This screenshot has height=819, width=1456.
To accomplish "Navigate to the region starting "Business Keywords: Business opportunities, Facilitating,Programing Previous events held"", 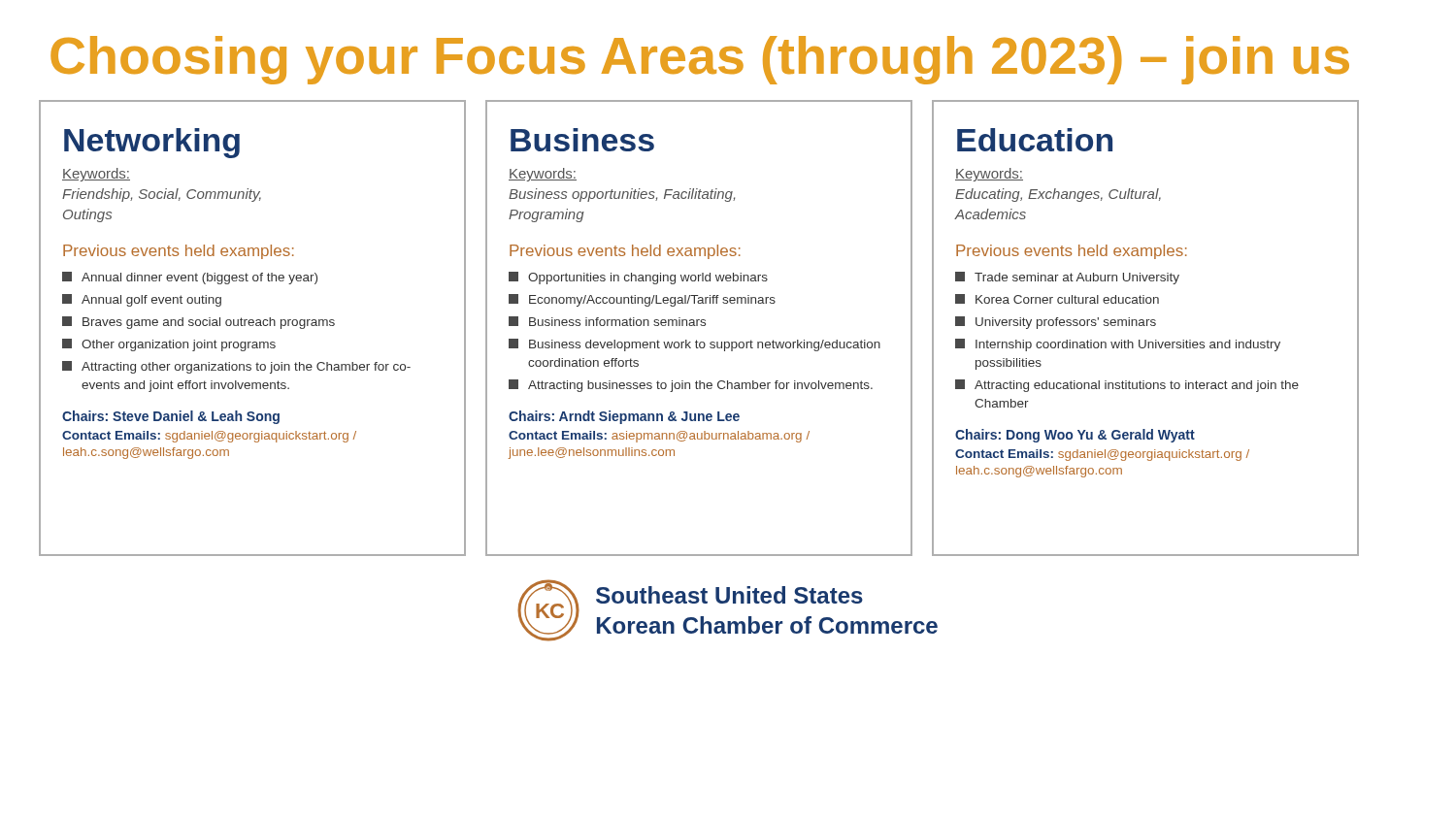I will [x=699, y=291].
